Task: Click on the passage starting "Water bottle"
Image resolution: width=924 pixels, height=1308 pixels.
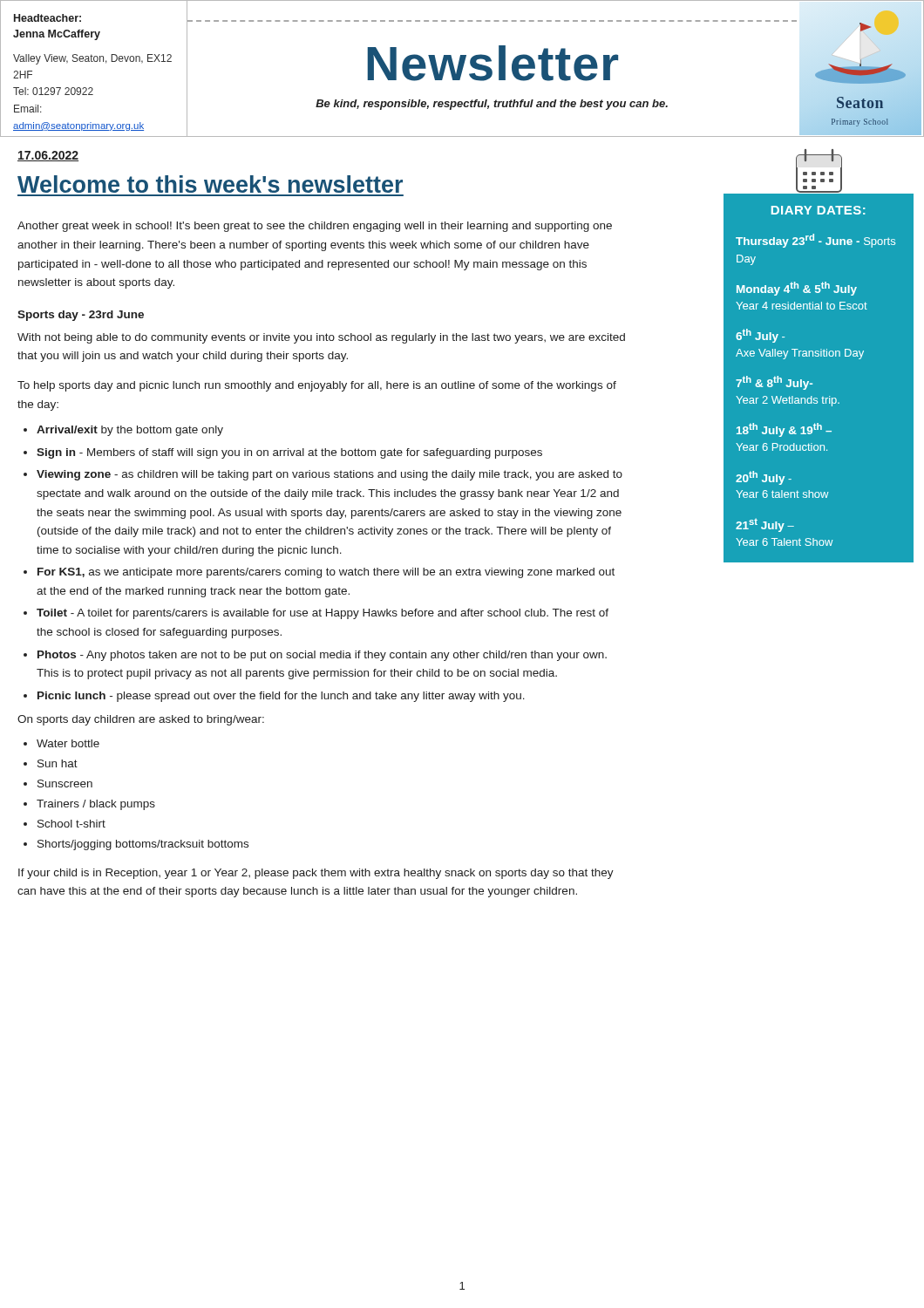Action: click(68, 743)
